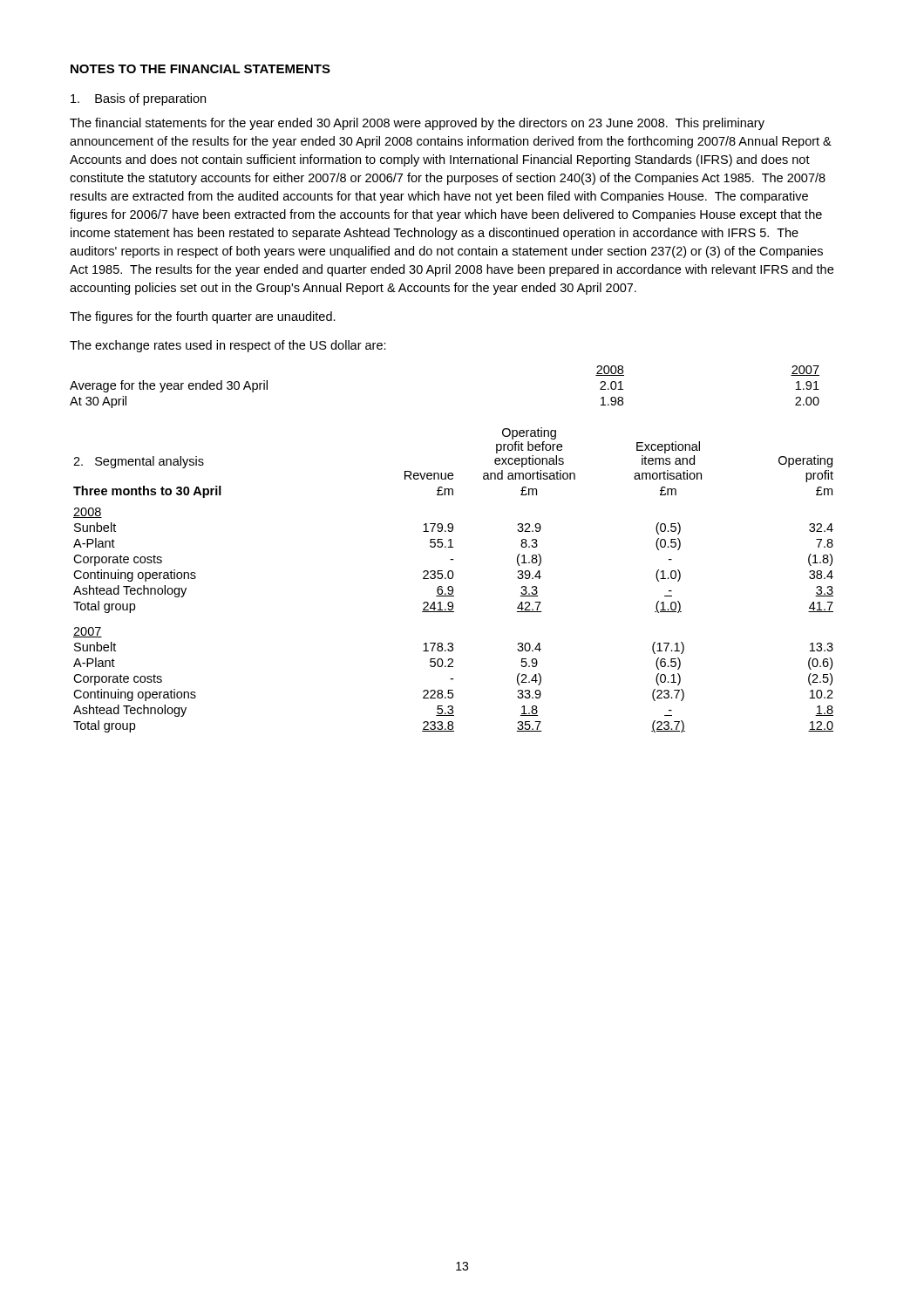924x1308 pixels.
Task: Select the table that reads "Average for the year"
Action: pos(453,386)
